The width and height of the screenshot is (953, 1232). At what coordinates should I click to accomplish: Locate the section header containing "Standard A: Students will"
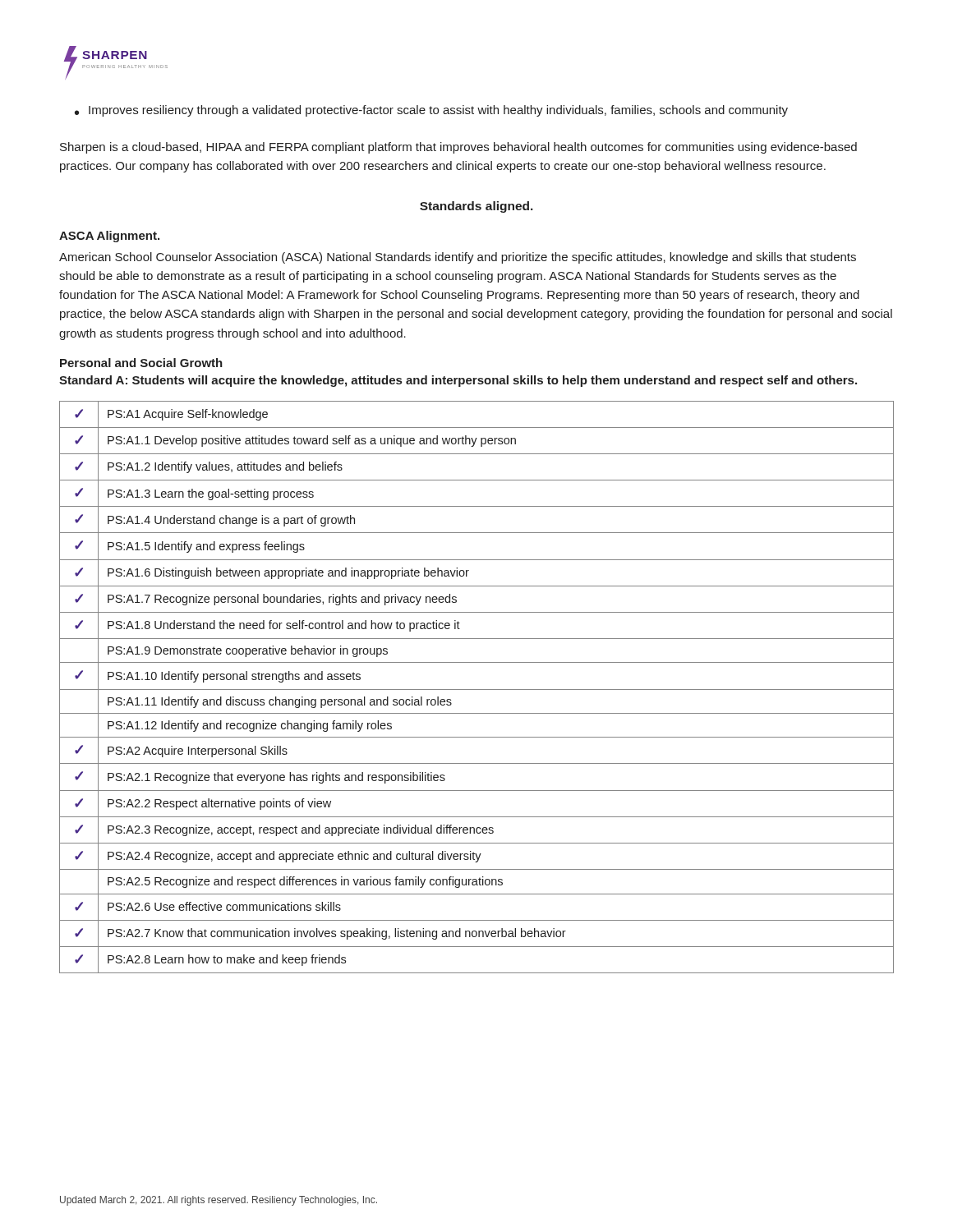458,380
